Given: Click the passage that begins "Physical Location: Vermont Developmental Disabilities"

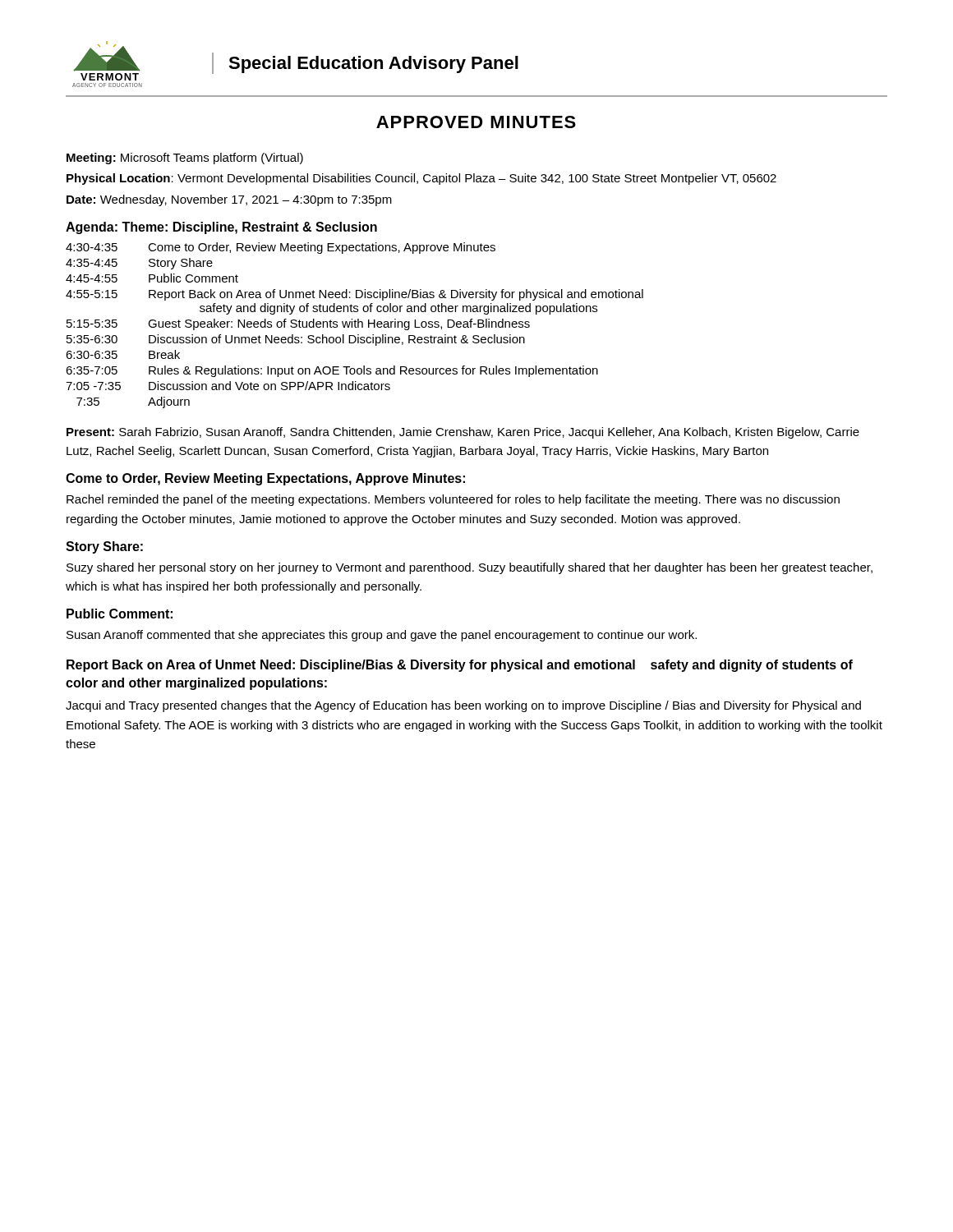Looking at the screenshot, I should [421, 178].
